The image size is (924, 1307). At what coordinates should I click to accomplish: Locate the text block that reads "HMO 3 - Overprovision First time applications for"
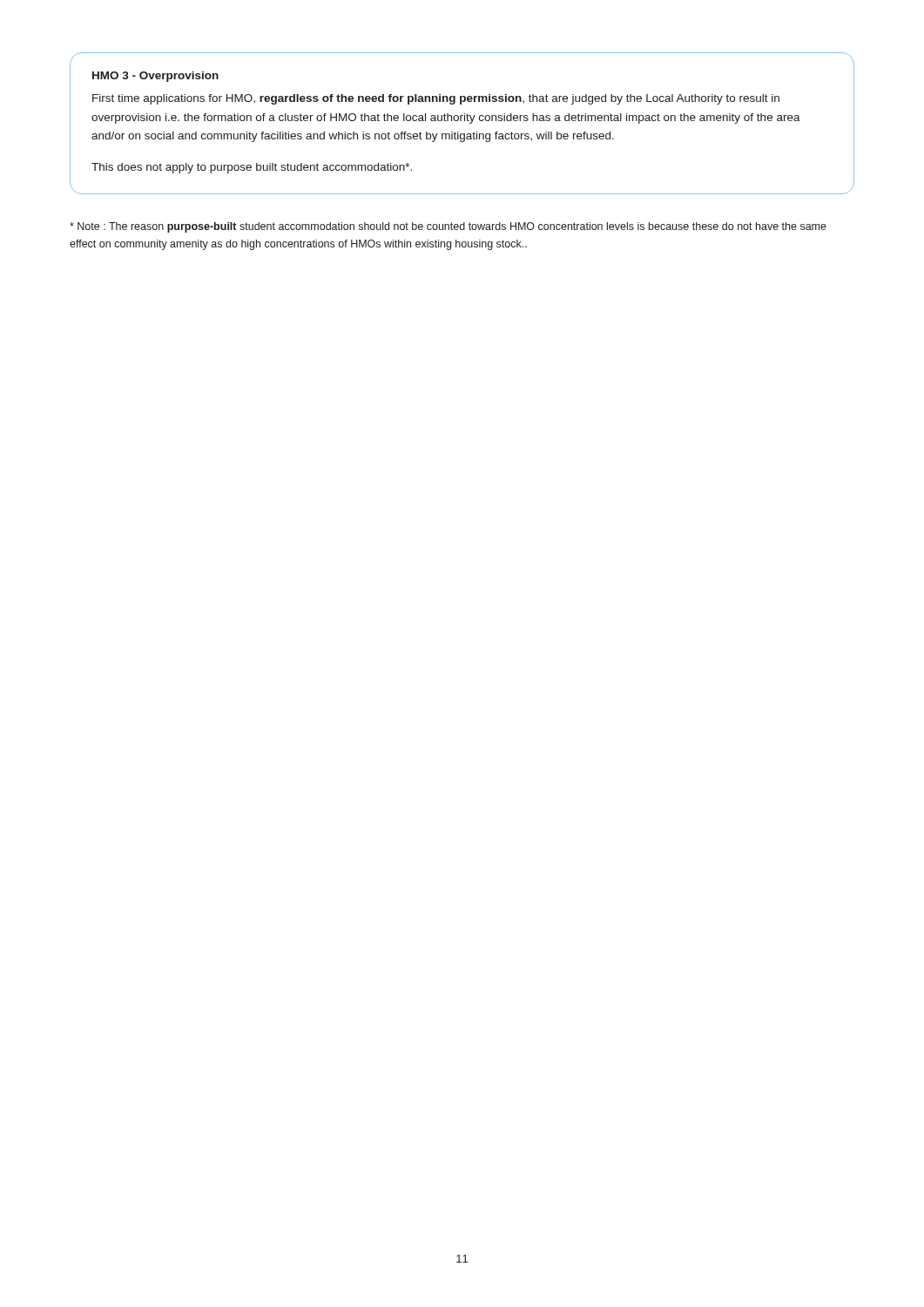(x=462, y=123)
